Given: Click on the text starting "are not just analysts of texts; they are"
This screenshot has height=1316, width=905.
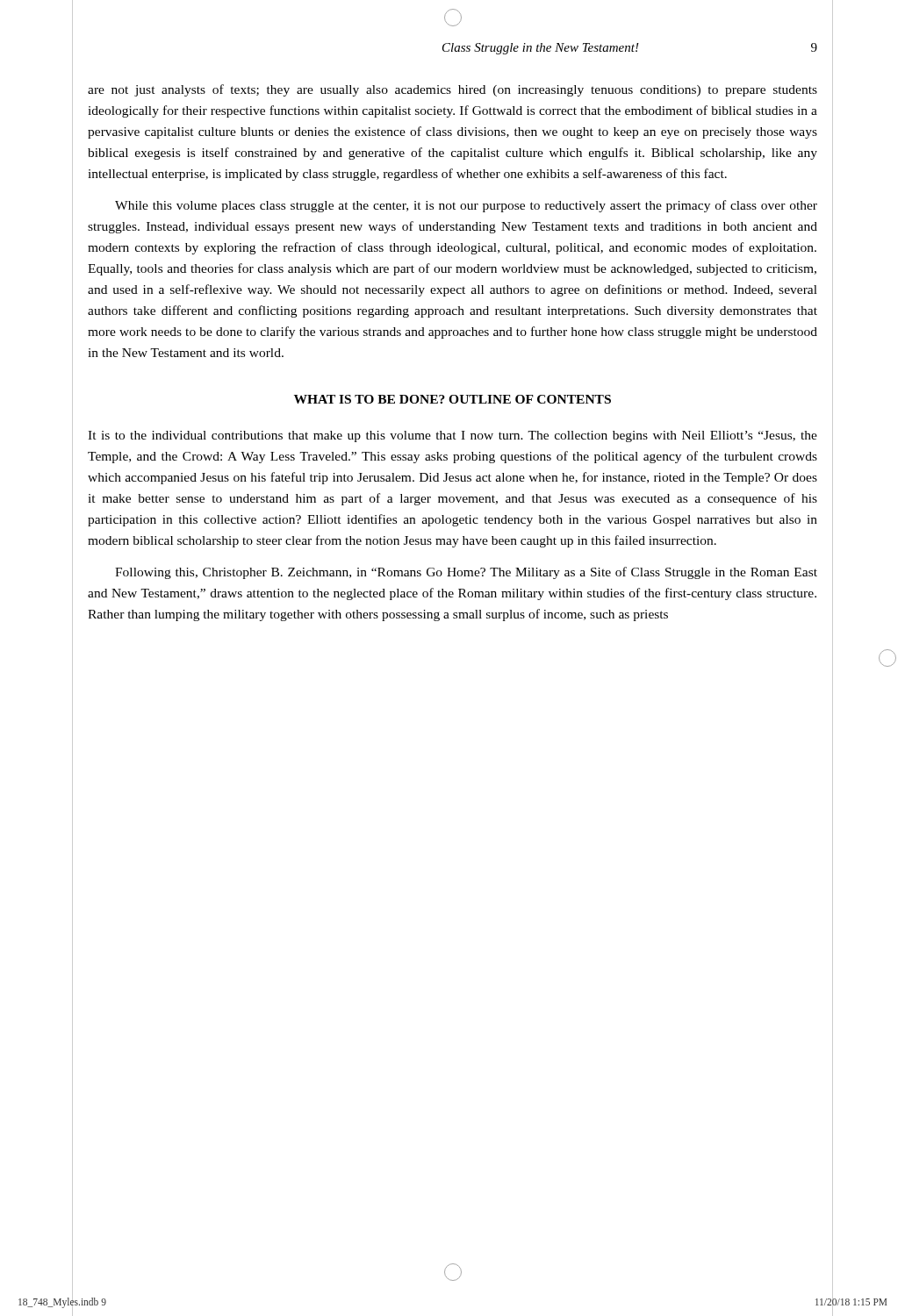Looking at the screenshot, I should [452, 132].
